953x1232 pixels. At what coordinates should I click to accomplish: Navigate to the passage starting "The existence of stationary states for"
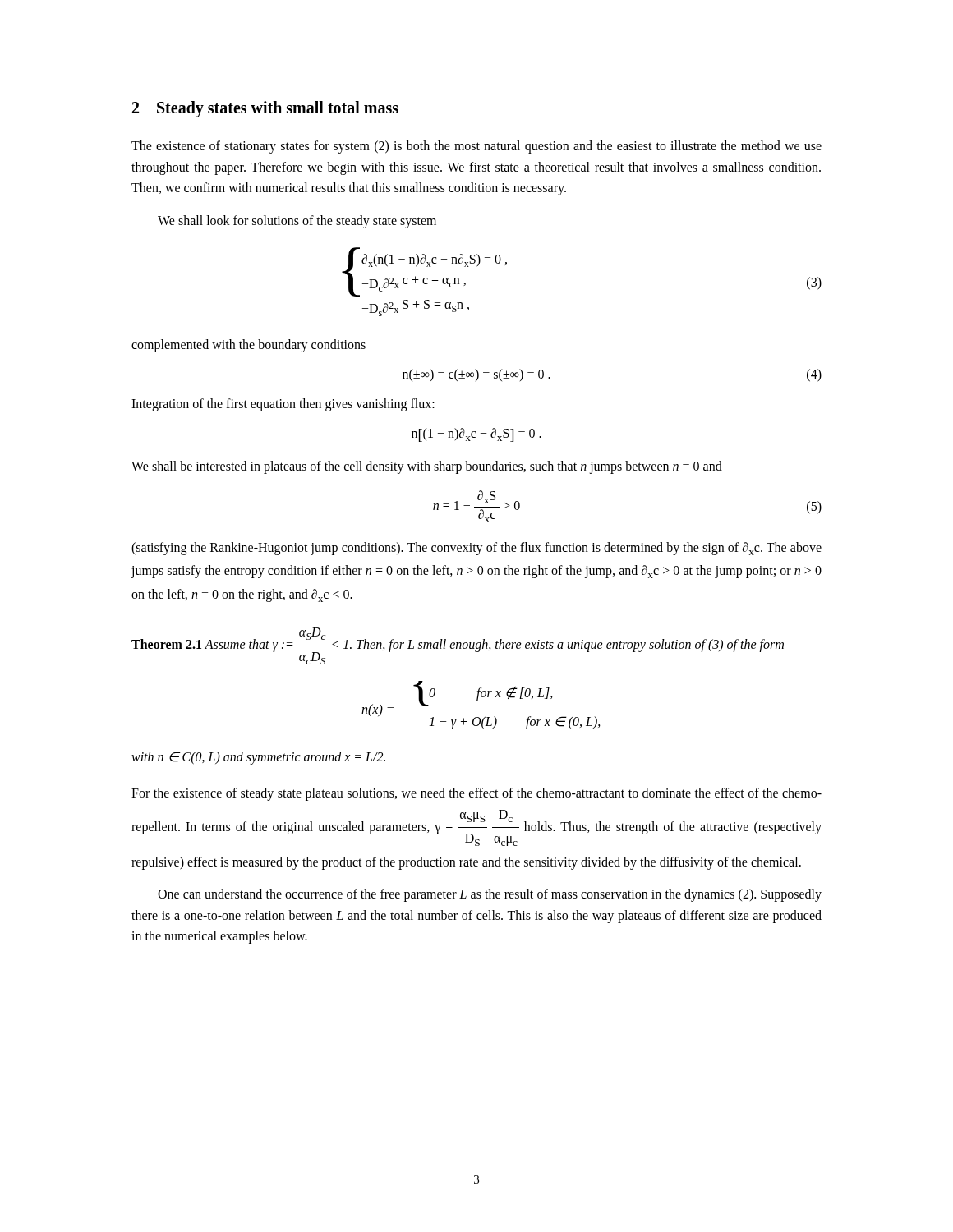click(x=476, y=167)
